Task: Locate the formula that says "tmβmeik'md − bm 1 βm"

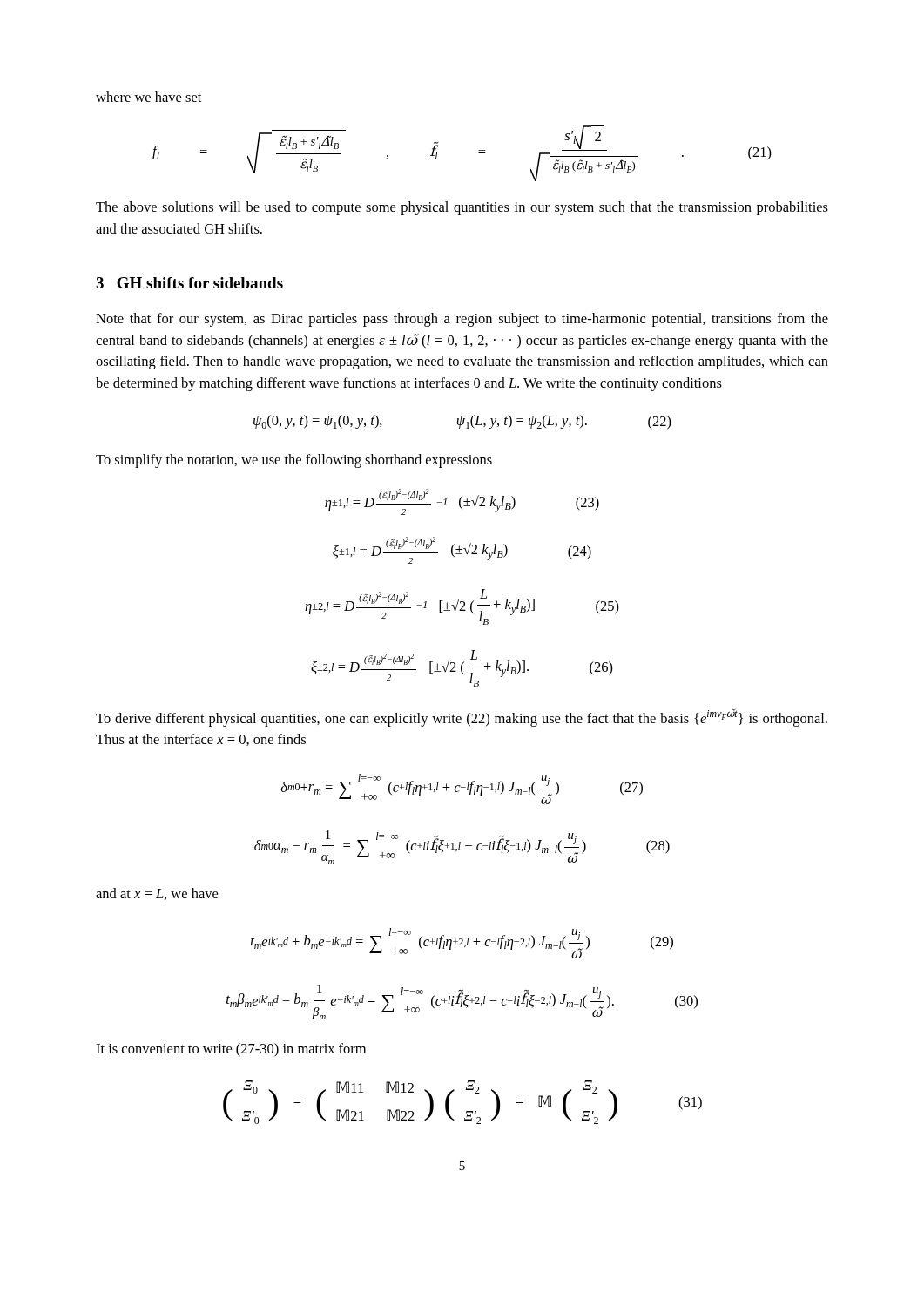Action: click(x=462, y=1001)
